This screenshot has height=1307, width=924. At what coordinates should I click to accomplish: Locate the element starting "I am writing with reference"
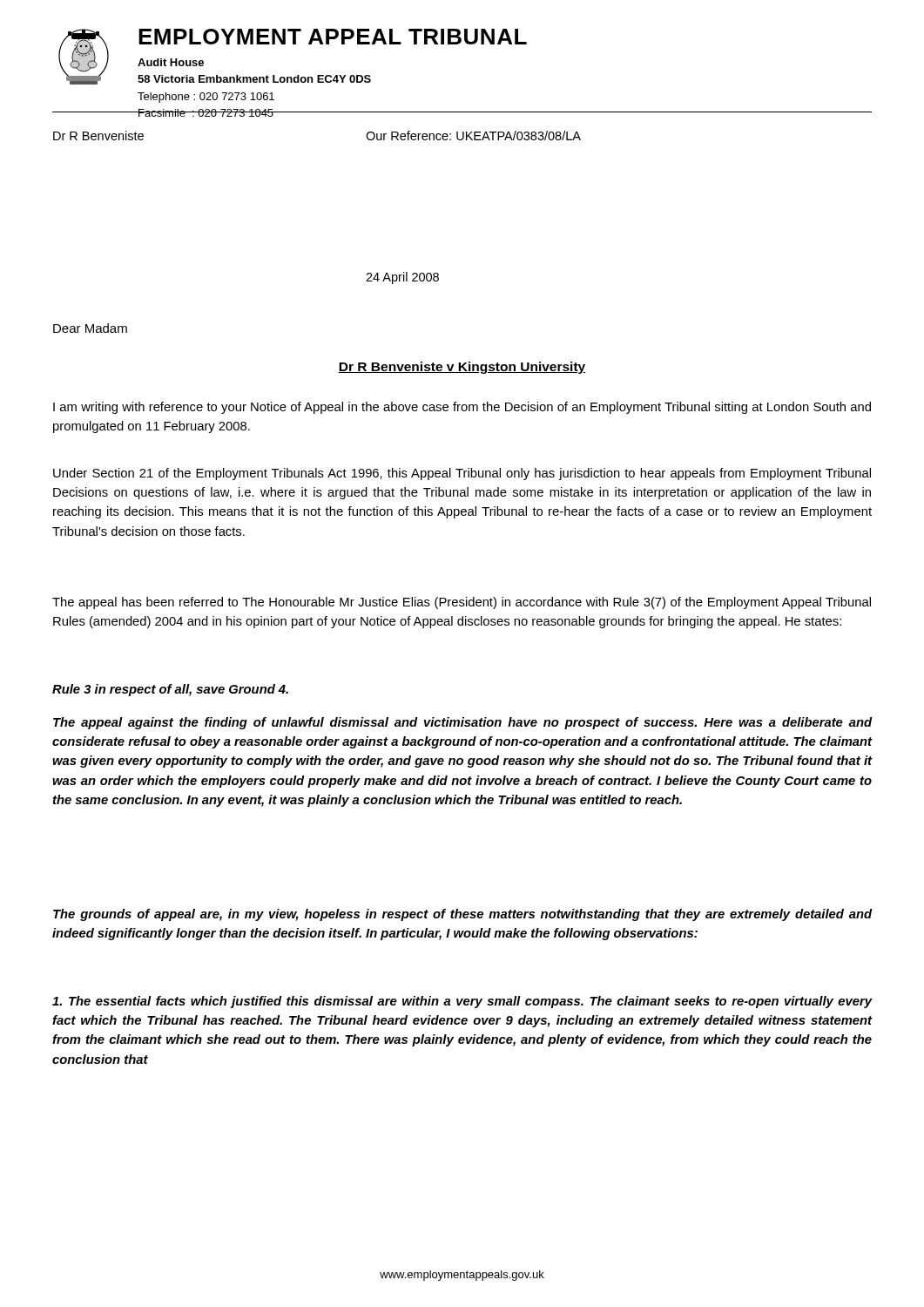[462, 417]
